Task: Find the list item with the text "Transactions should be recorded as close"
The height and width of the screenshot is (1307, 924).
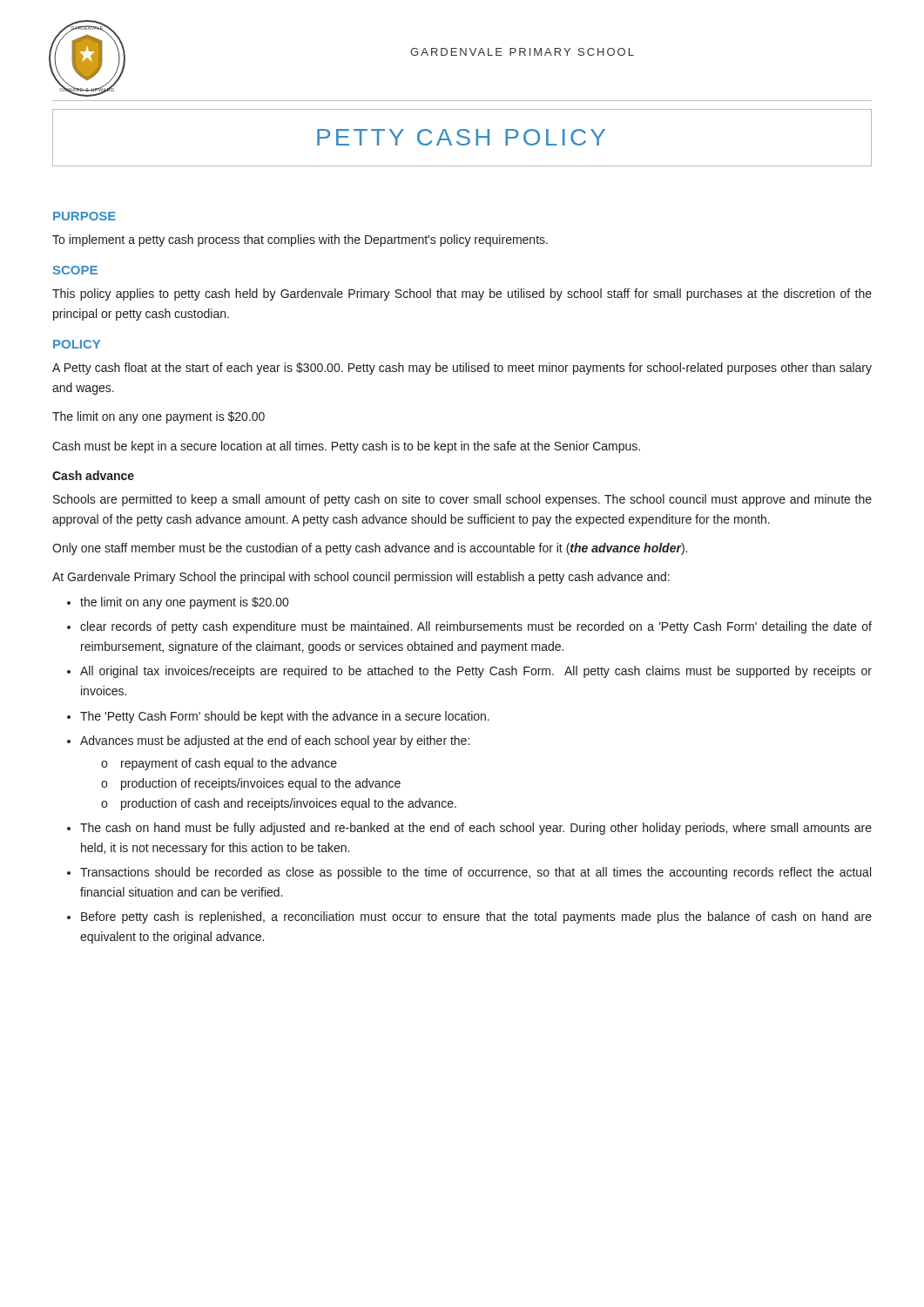Action: click(x=476, y=882)
